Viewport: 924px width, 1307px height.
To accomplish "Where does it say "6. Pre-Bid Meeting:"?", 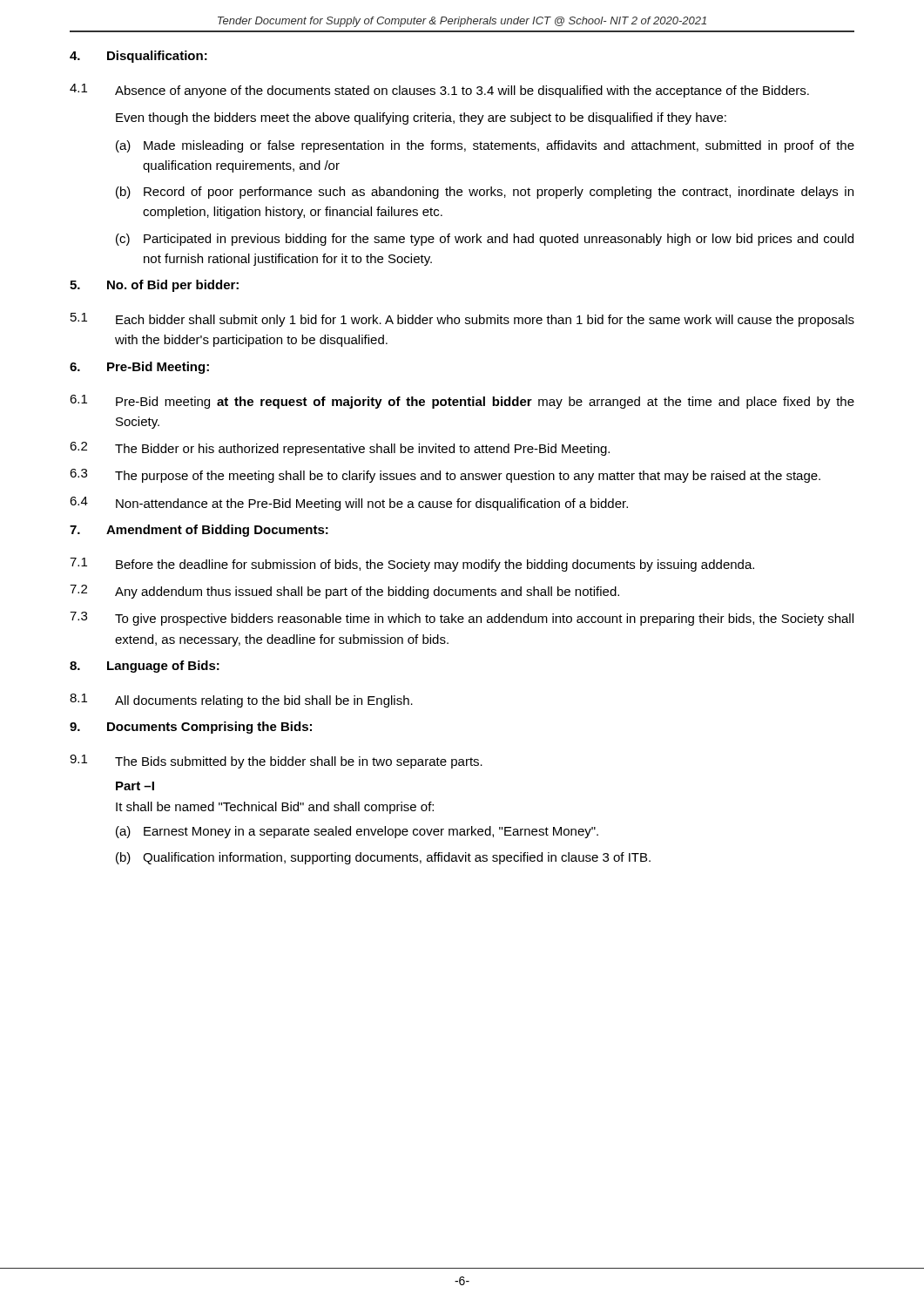I will [139, 368].
